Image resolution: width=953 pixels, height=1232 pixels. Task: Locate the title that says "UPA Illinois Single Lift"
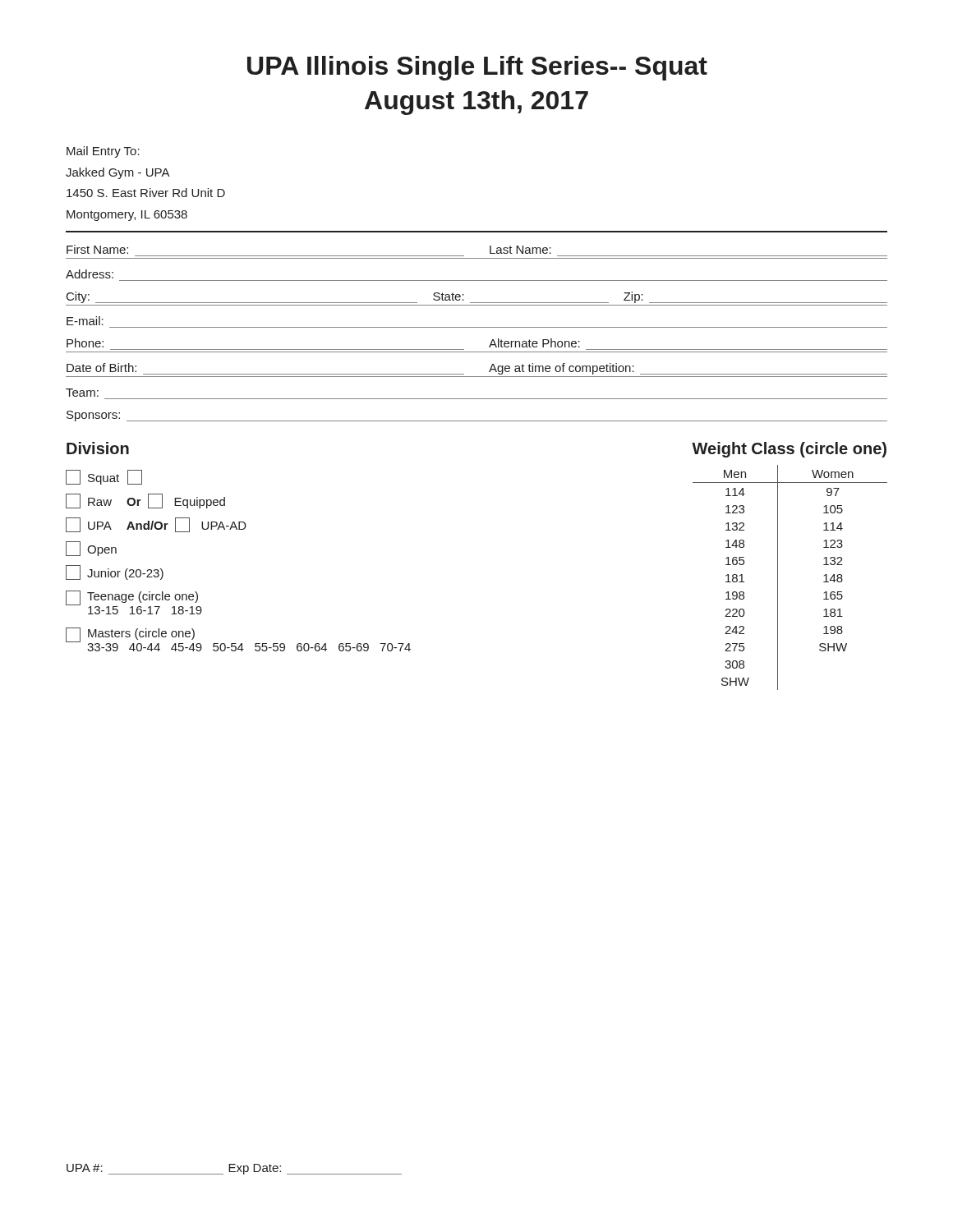click(476, 83)
